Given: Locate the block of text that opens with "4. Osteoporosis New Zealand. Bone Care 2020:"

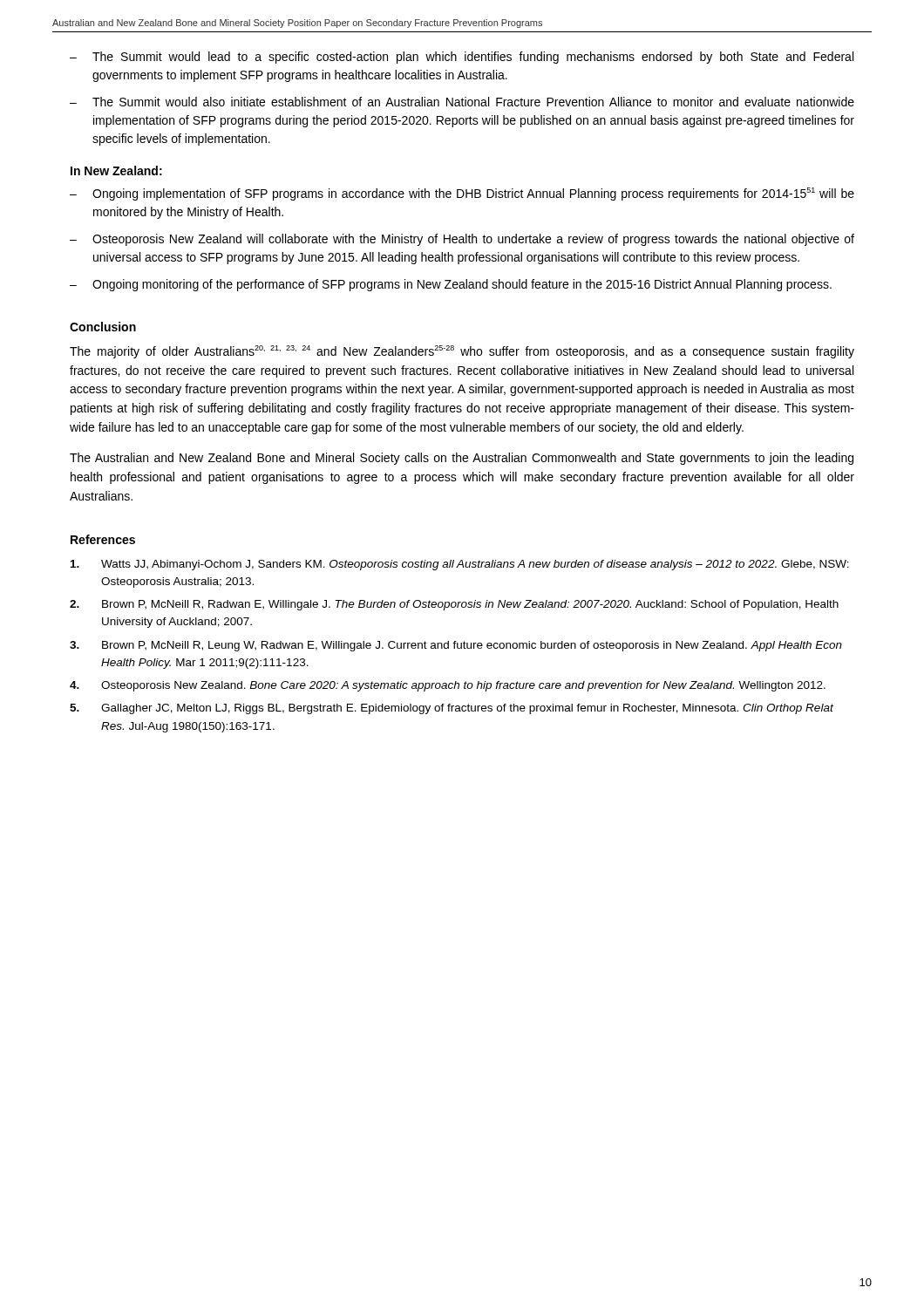Looking at the screenshot, I should 462,685.
